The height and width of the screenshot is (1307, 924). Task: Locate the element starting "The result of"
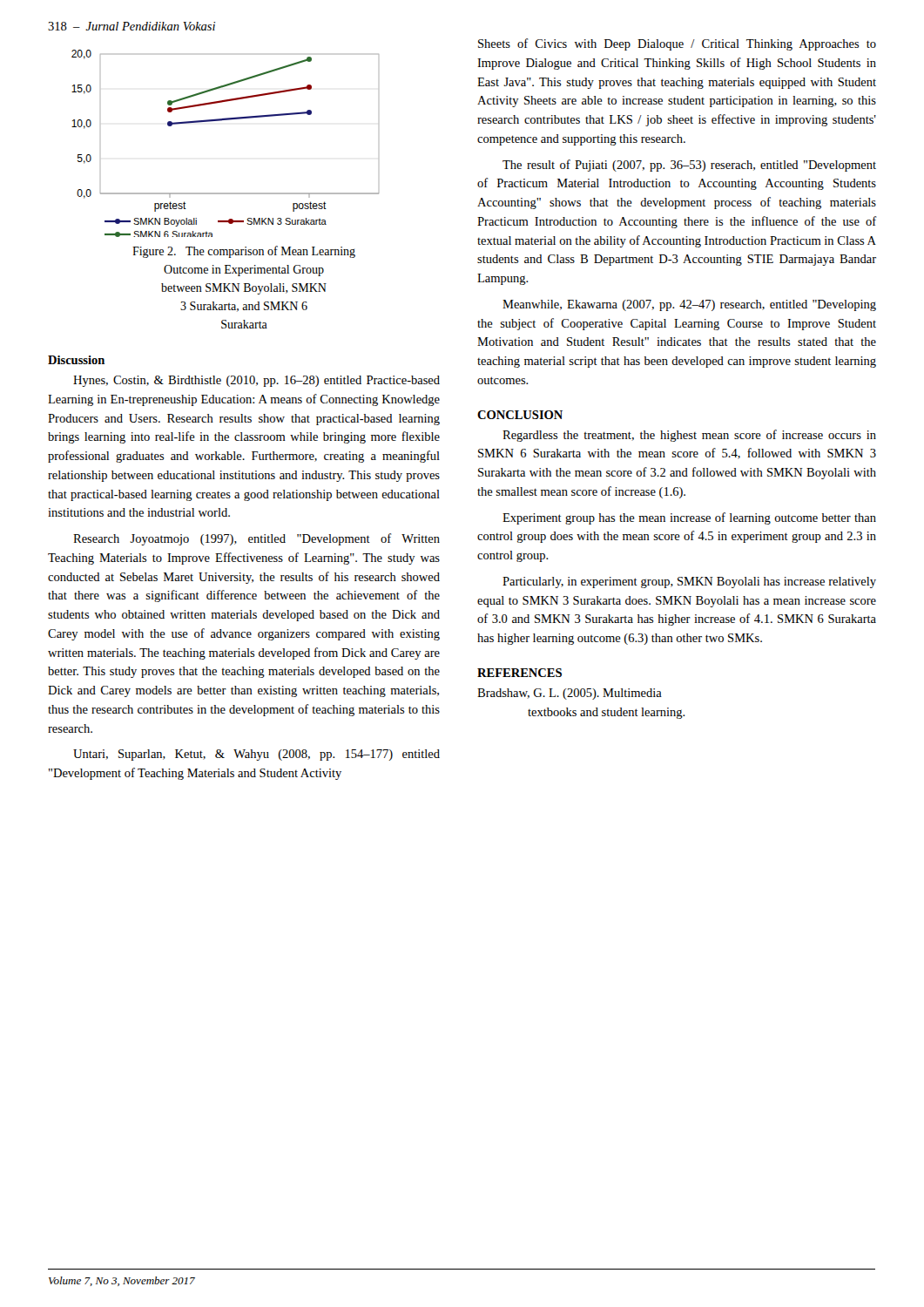coord(677,222)
